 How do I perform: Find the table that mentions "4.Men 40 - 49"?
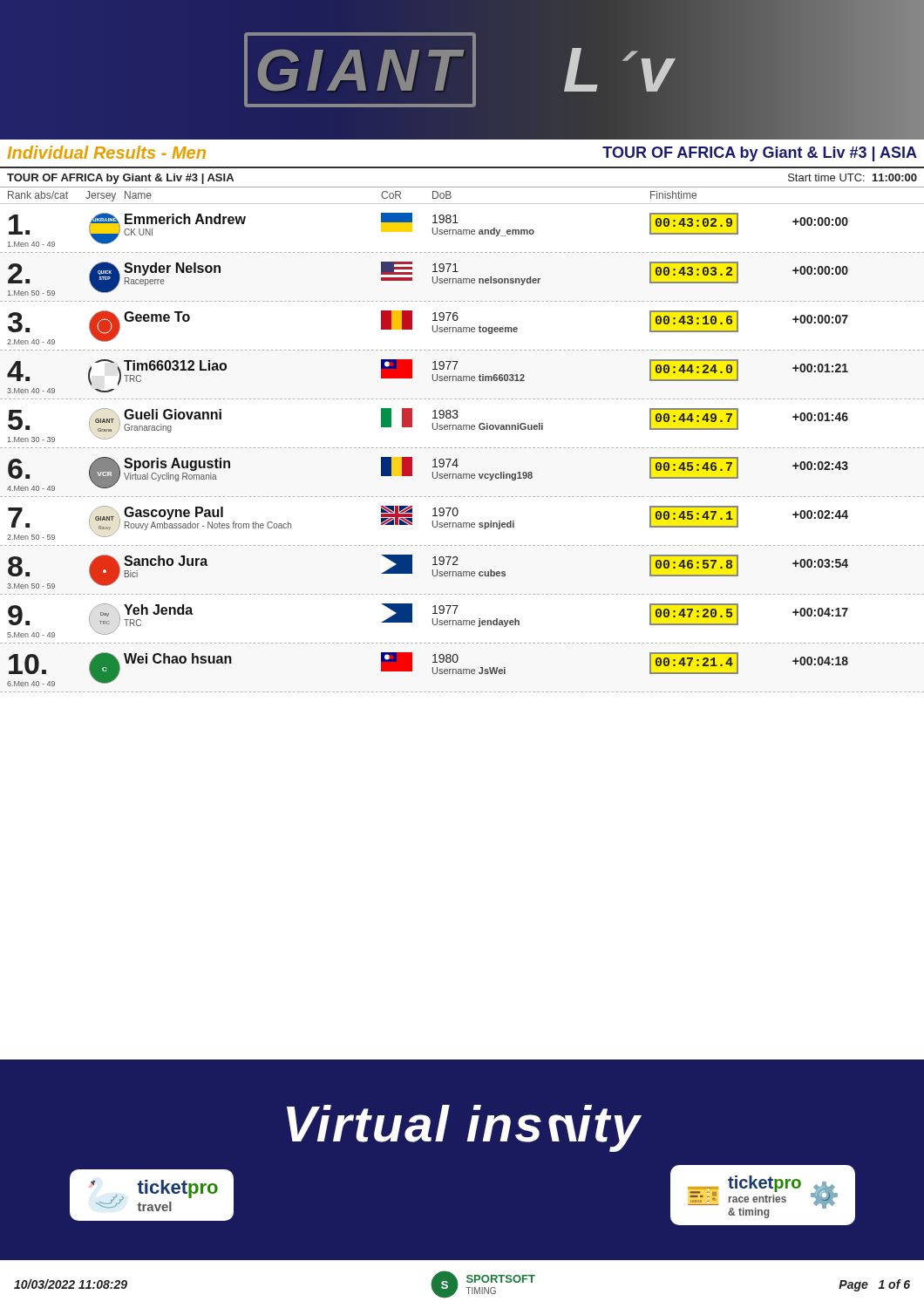point(462,473)
